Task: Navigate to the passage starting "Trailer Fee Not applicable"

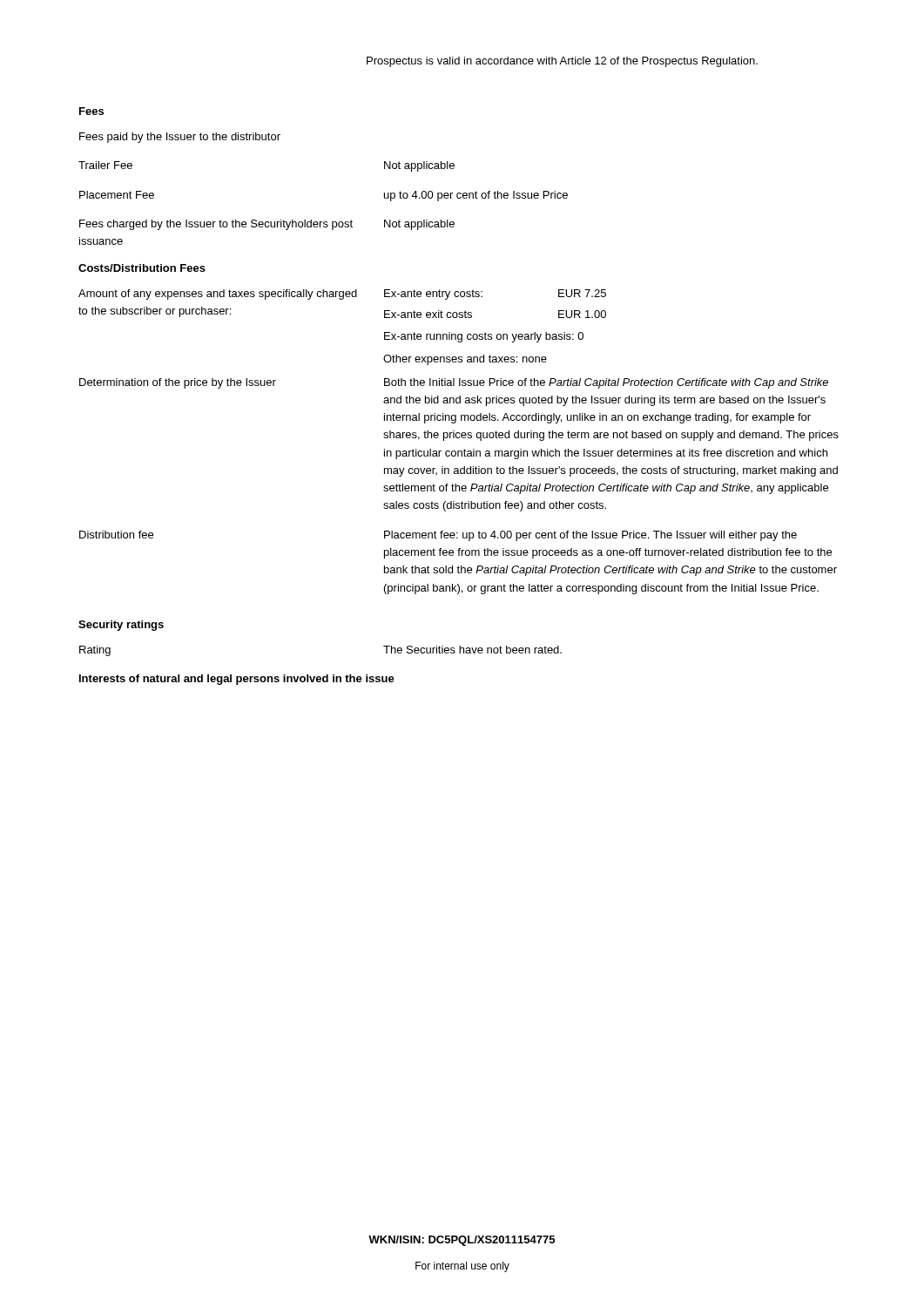Action: coord(462,165)
